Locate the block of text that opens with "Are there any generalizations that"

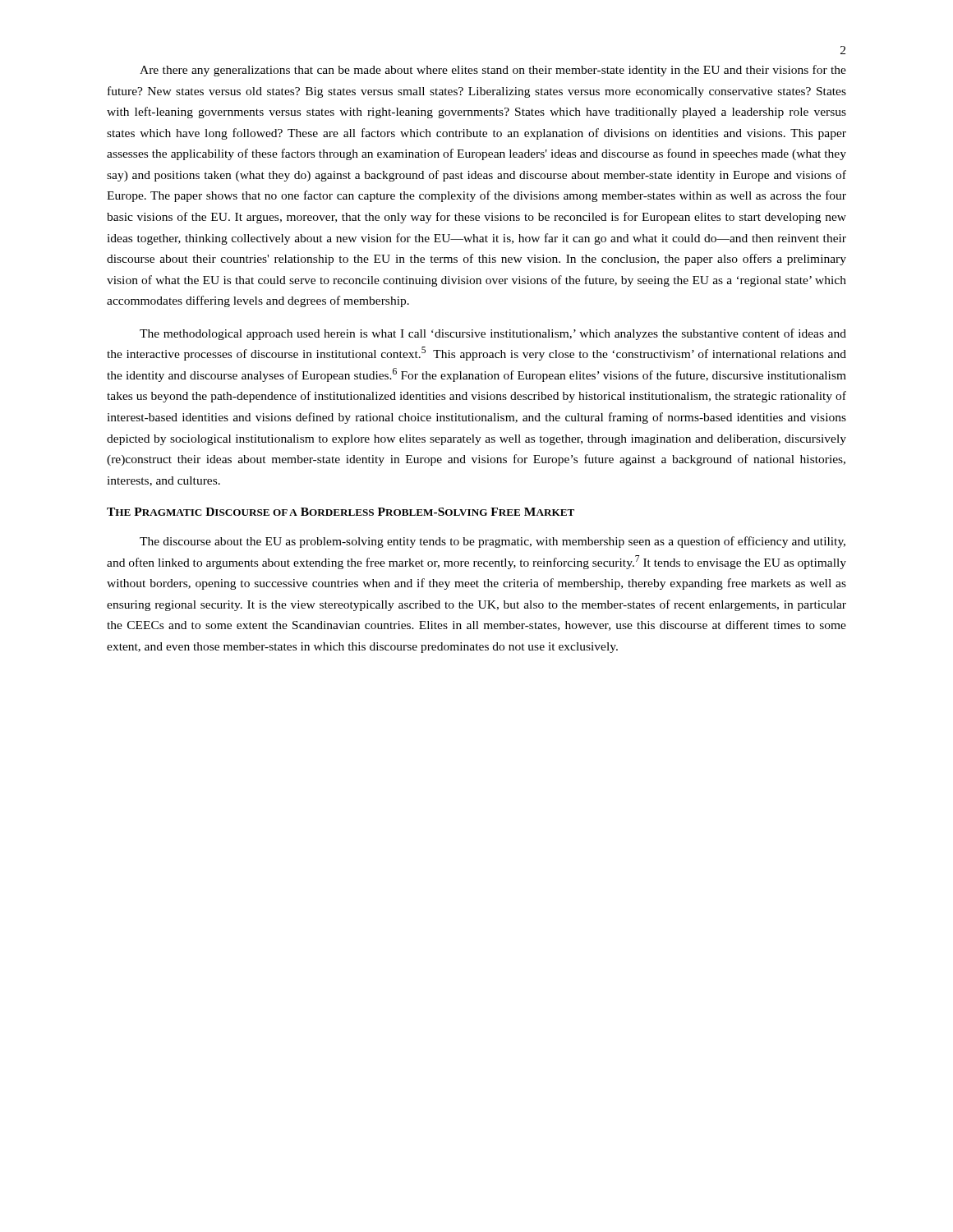point(476,185)
